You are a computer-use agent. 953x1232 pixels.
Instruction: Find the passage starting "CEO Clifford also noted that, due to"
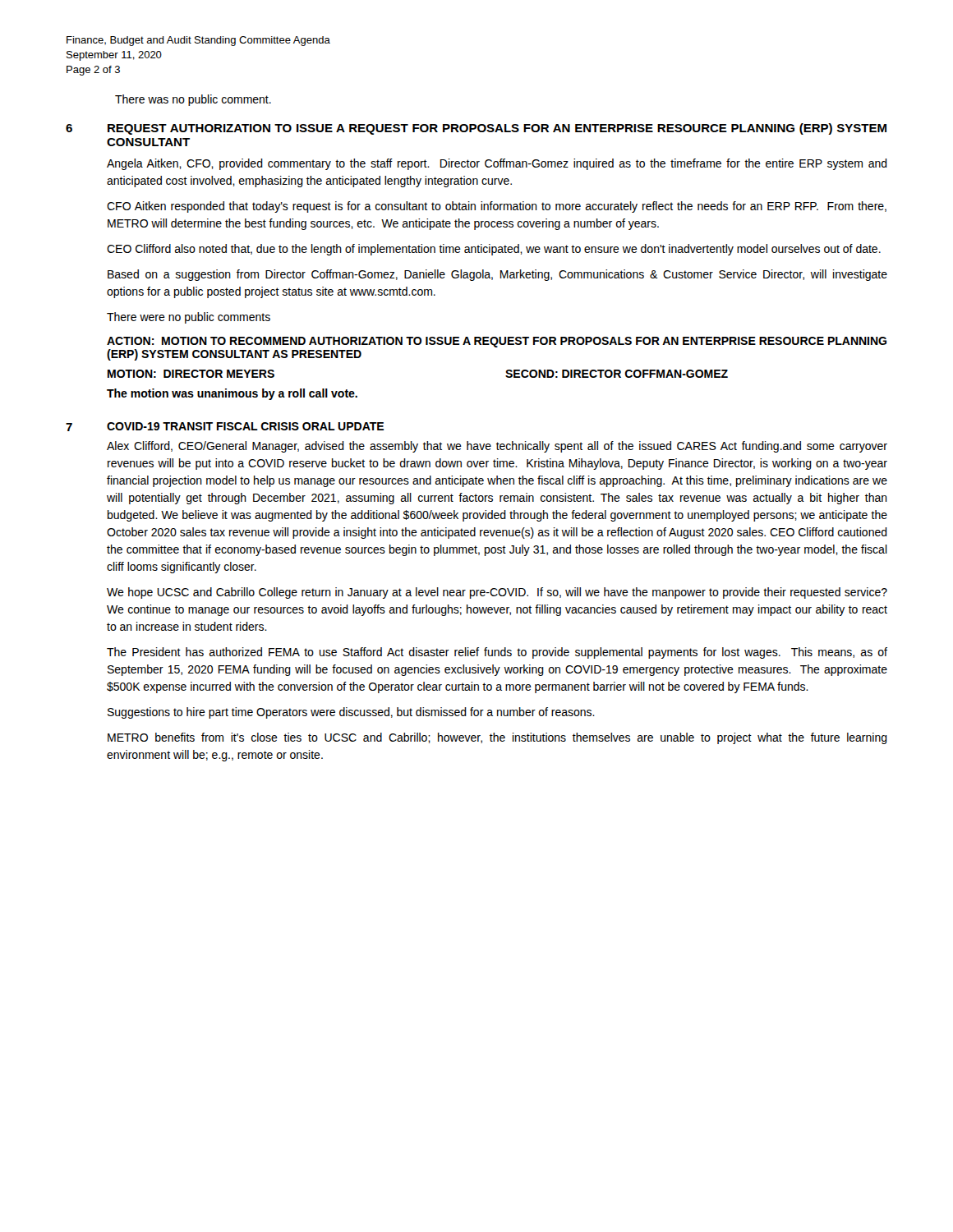(494, 248)
